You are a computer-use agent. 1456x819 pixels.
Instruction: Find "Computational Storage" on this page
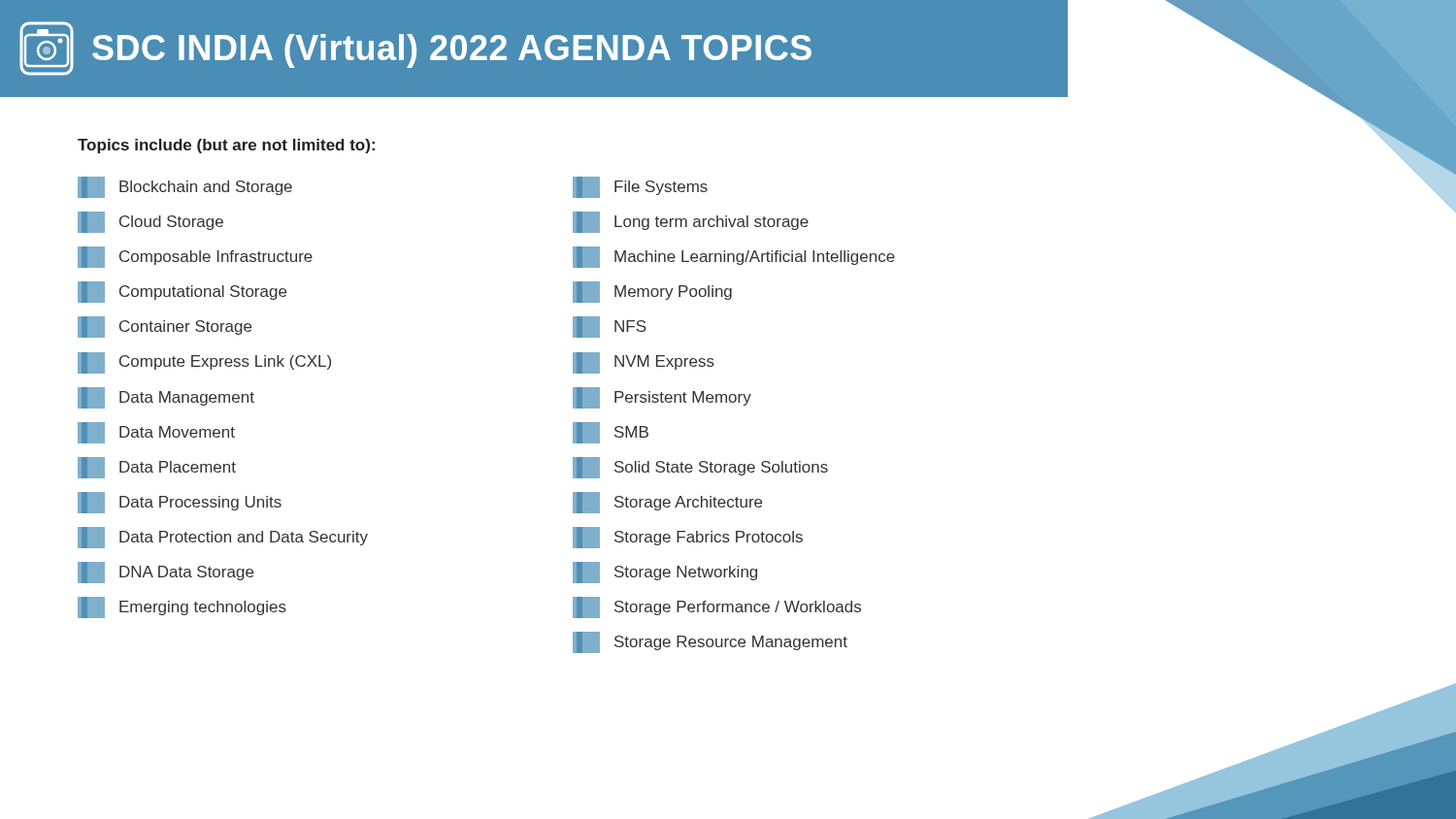(x=182, y=292)
